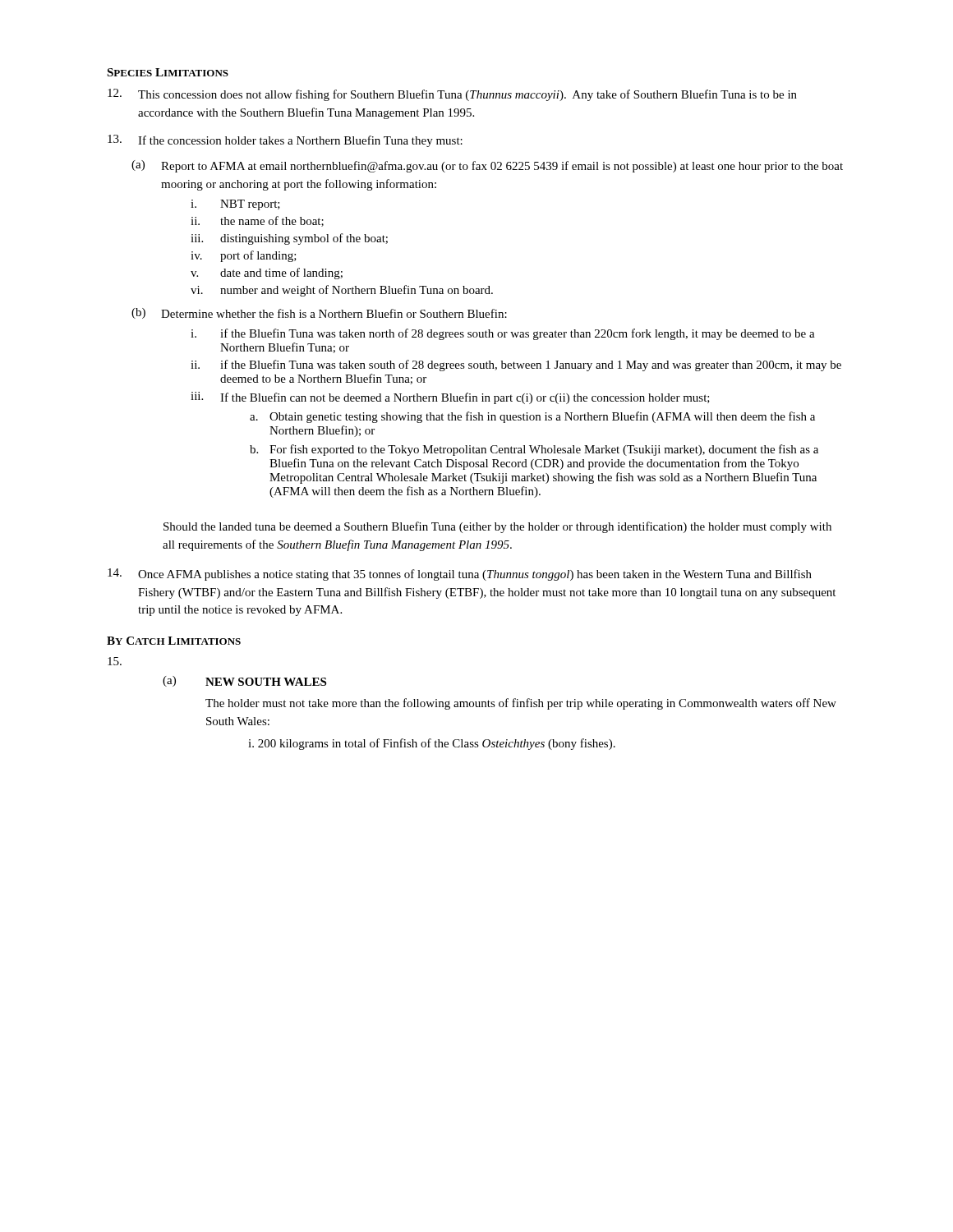
Task: Locate the region starting "(a) Report to AFMA at email"
Action: 487,166
